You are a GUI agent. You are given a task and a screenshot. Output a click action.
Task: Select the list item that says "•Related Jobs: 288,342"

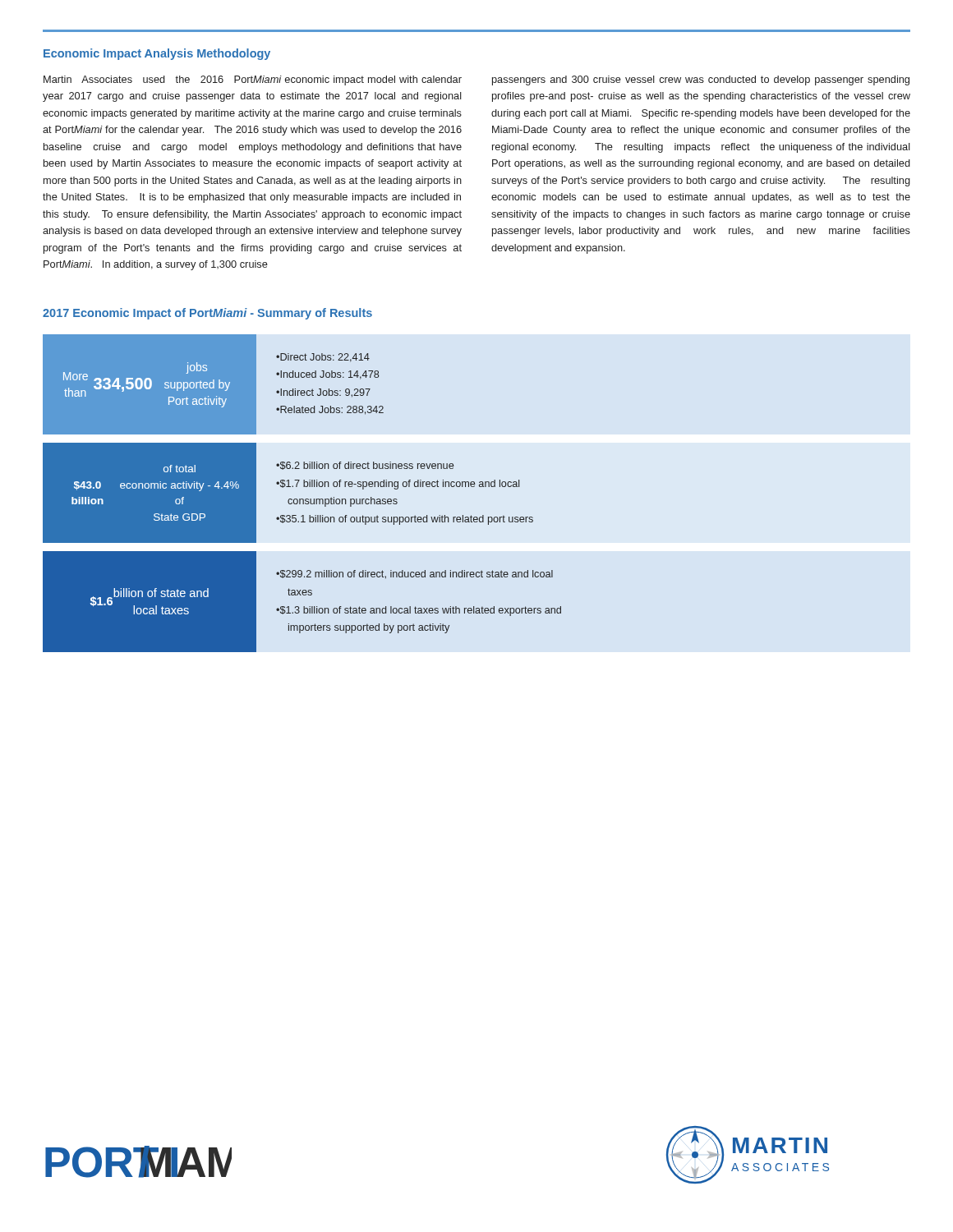pos(330,410)
